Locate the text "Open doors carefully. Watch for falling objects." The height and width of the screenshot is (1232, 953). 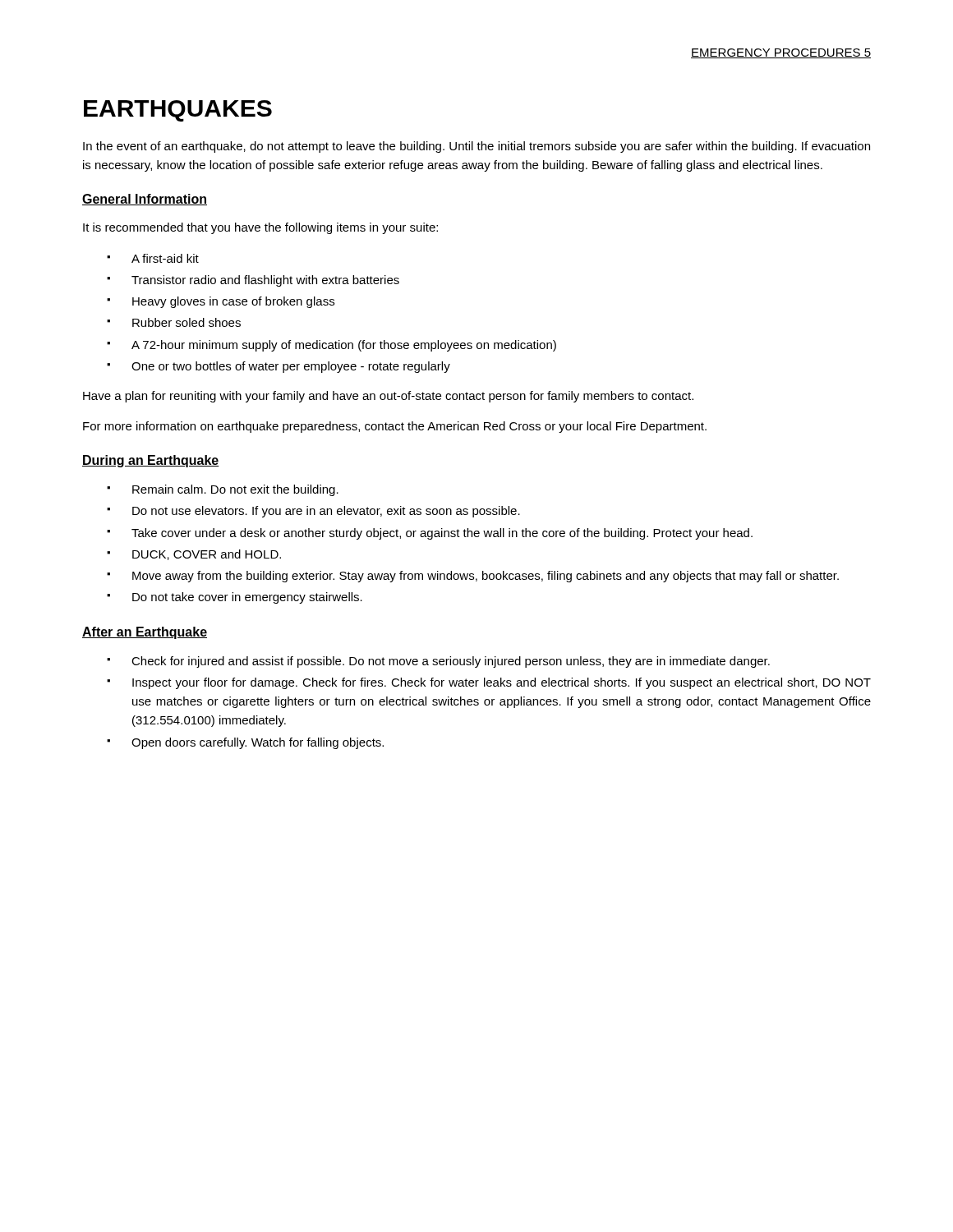click(258, 742)
